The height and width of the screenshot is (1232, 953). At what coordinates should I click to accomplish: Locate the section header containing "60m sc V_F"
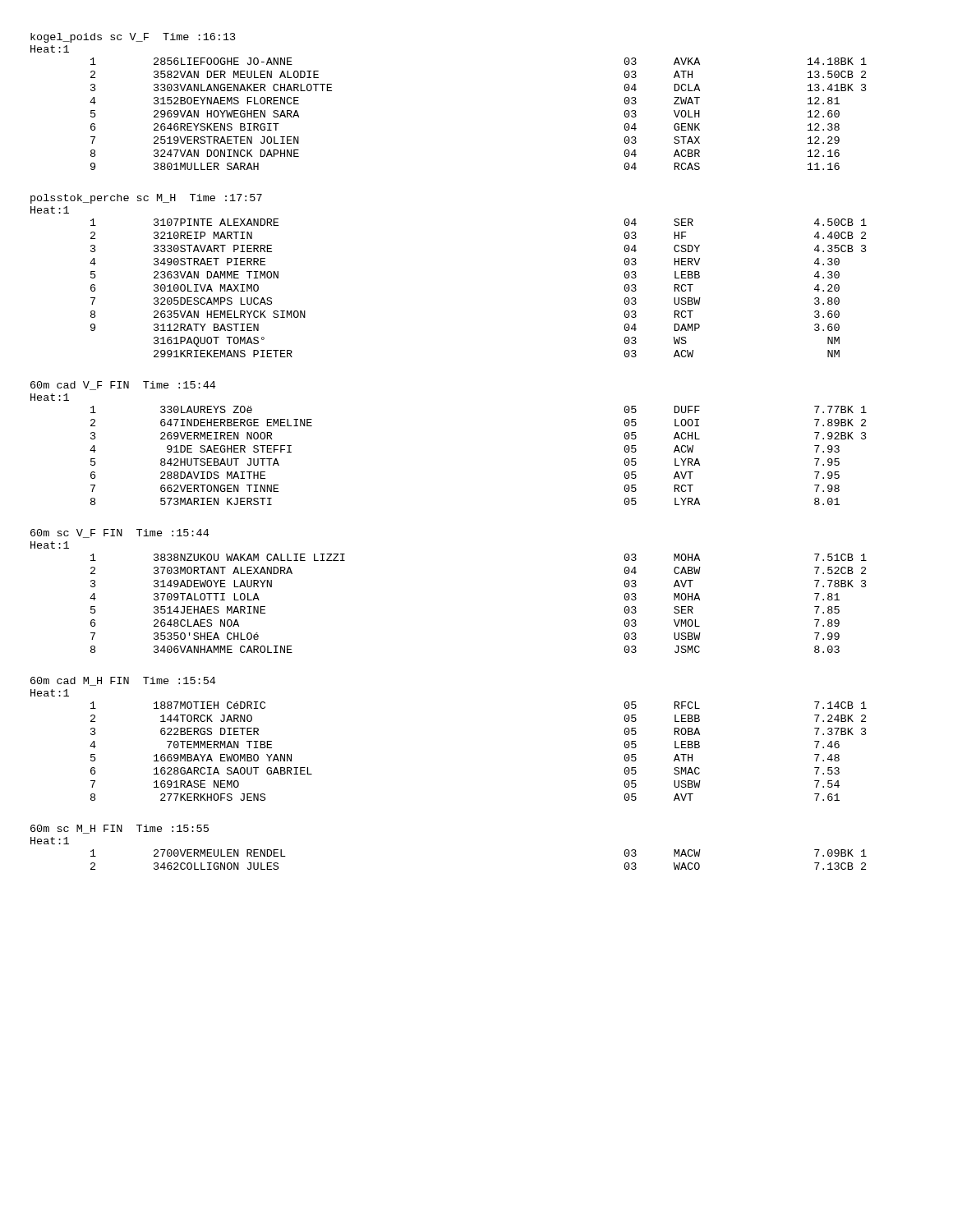coord(119,533)
